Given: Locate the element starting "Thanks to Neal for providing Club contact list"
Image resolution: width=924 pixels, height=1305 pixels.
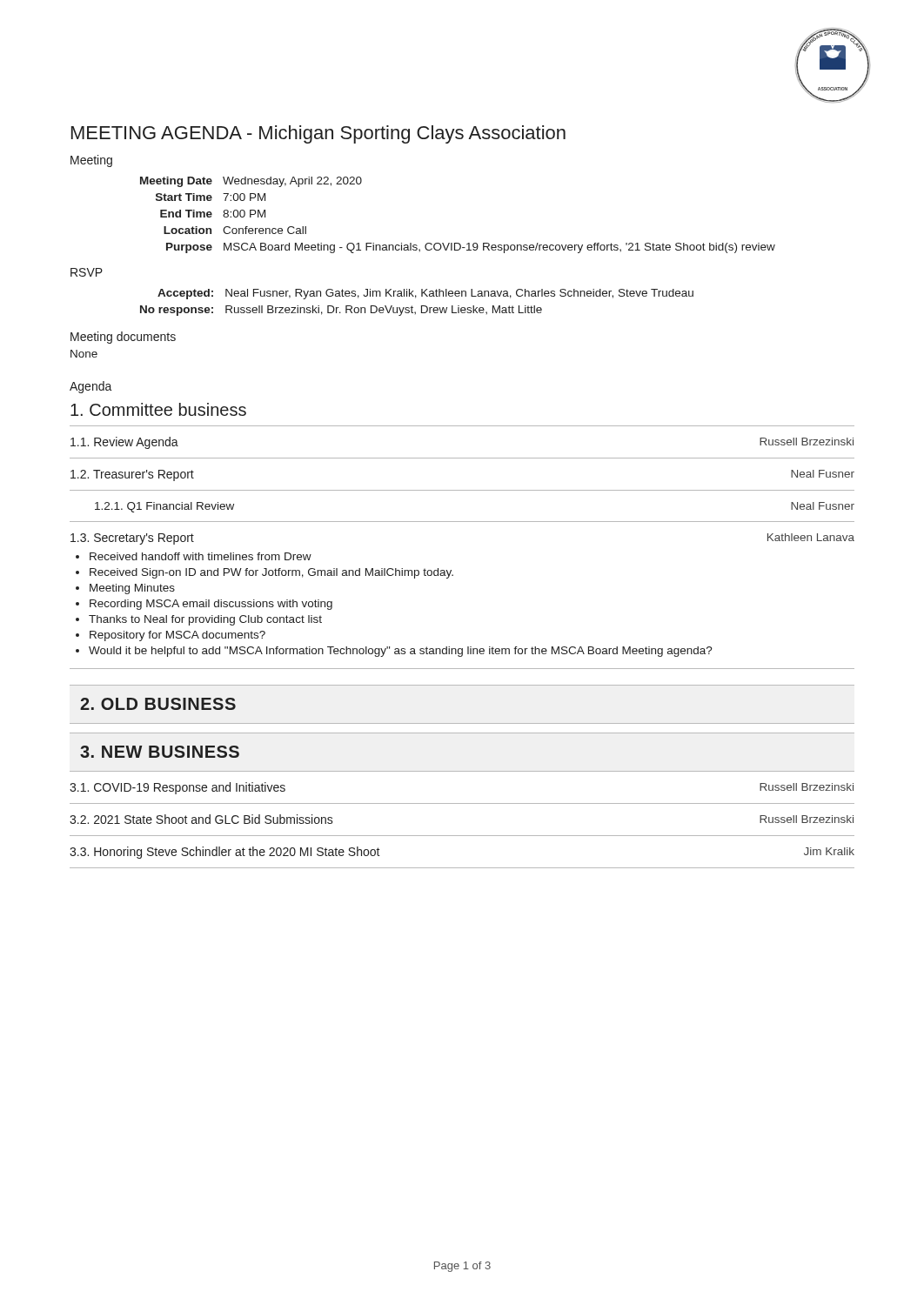Looking at the screenshot, I should pyautogui.click(x=205, y=619).
